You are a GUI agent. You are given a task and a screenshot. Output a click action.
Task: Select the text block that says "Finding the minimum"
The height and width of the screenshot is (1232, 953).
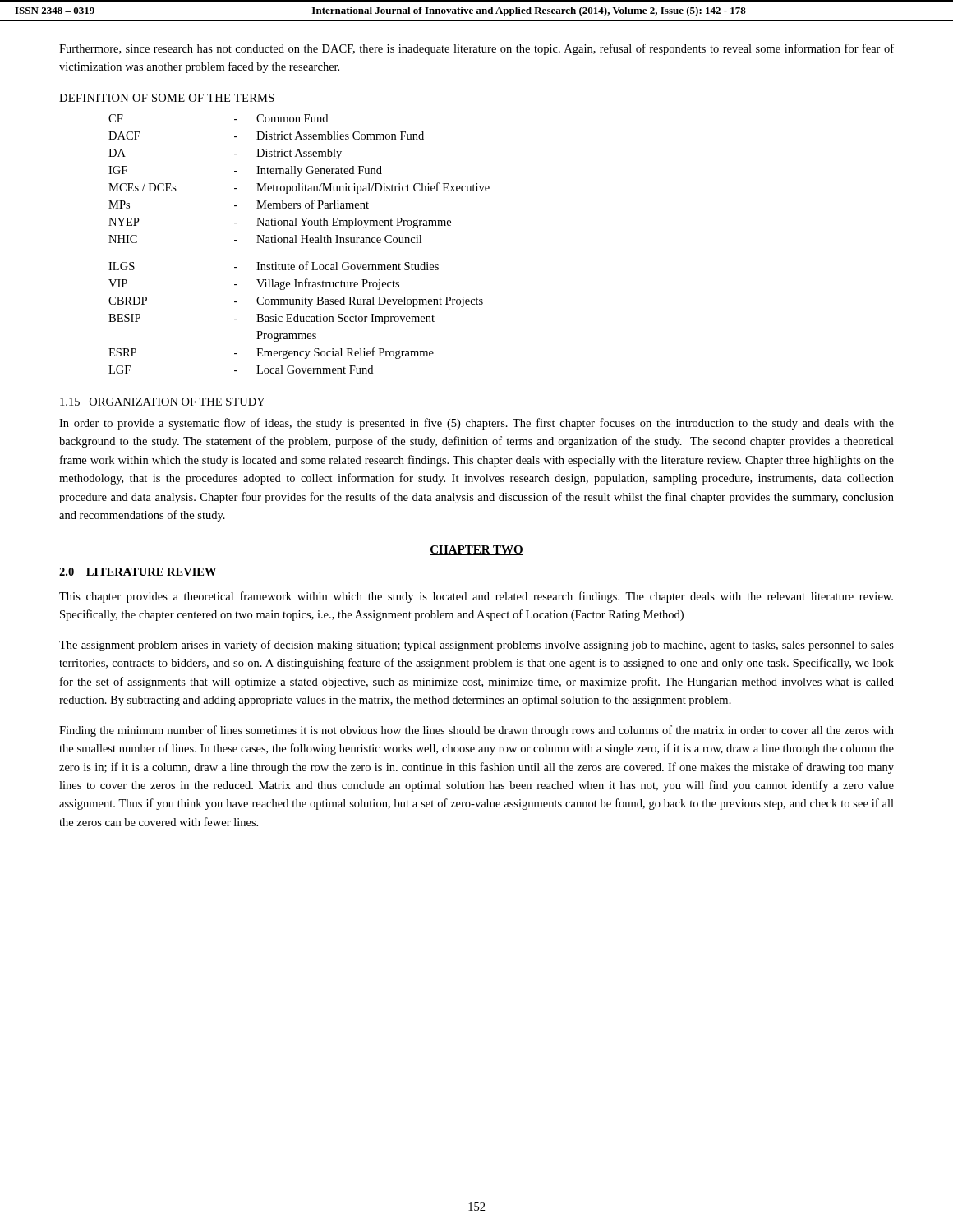tap(476, 776)
